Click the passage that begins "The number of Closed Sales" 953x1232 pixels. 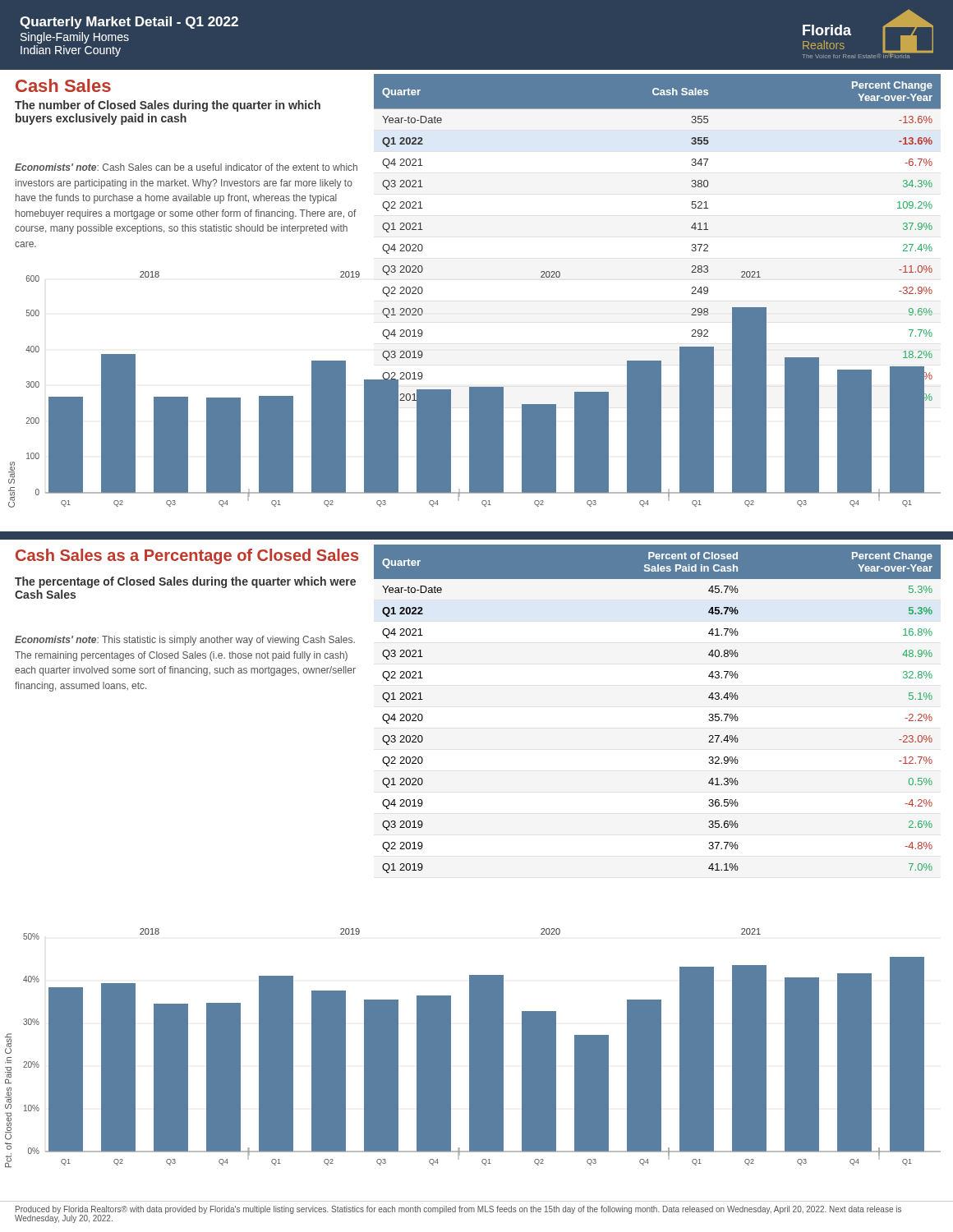click(168, 112)
